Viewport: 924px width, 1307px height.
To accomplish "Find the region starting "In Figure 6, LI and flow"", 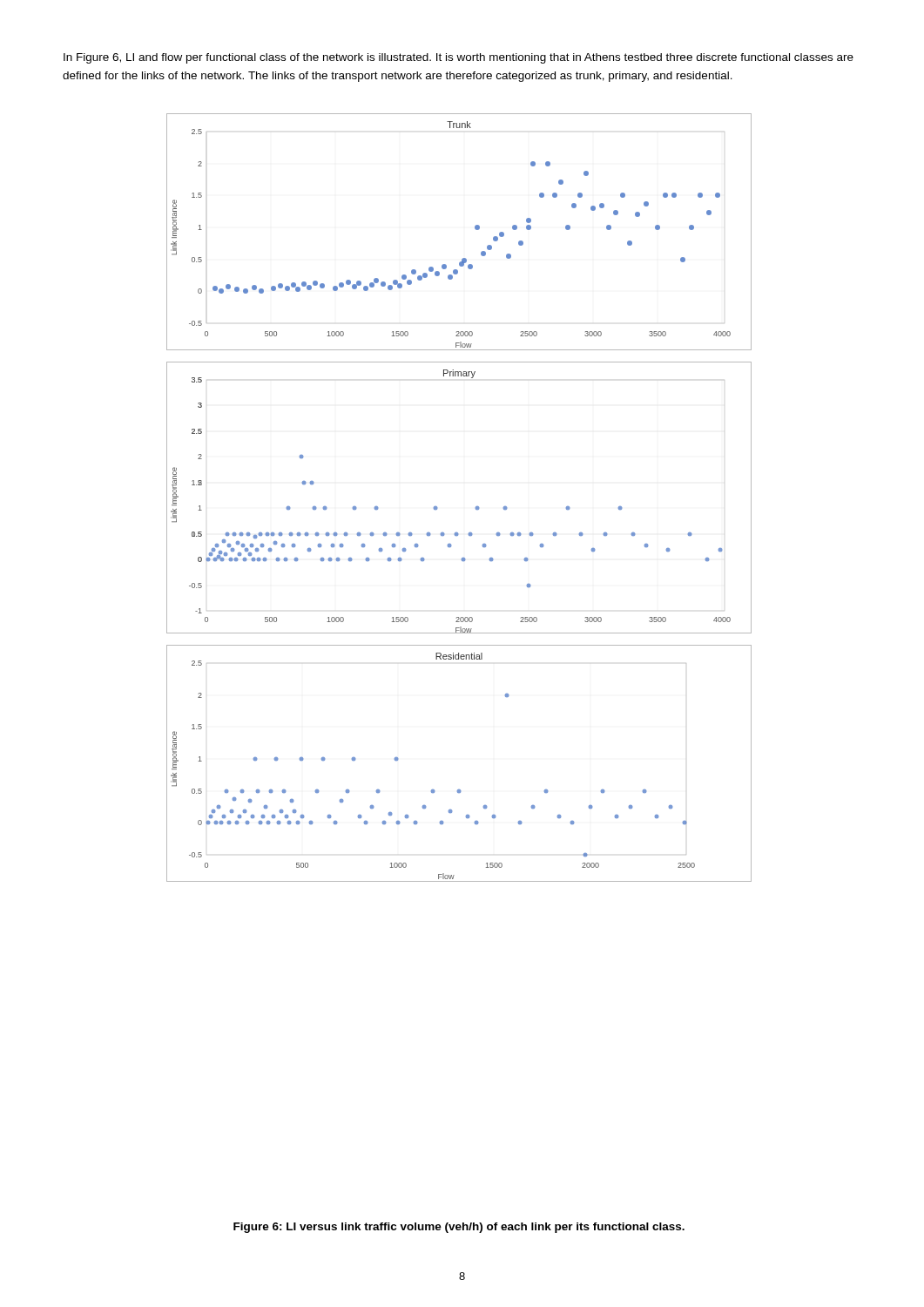I will (x=458, y=66).
